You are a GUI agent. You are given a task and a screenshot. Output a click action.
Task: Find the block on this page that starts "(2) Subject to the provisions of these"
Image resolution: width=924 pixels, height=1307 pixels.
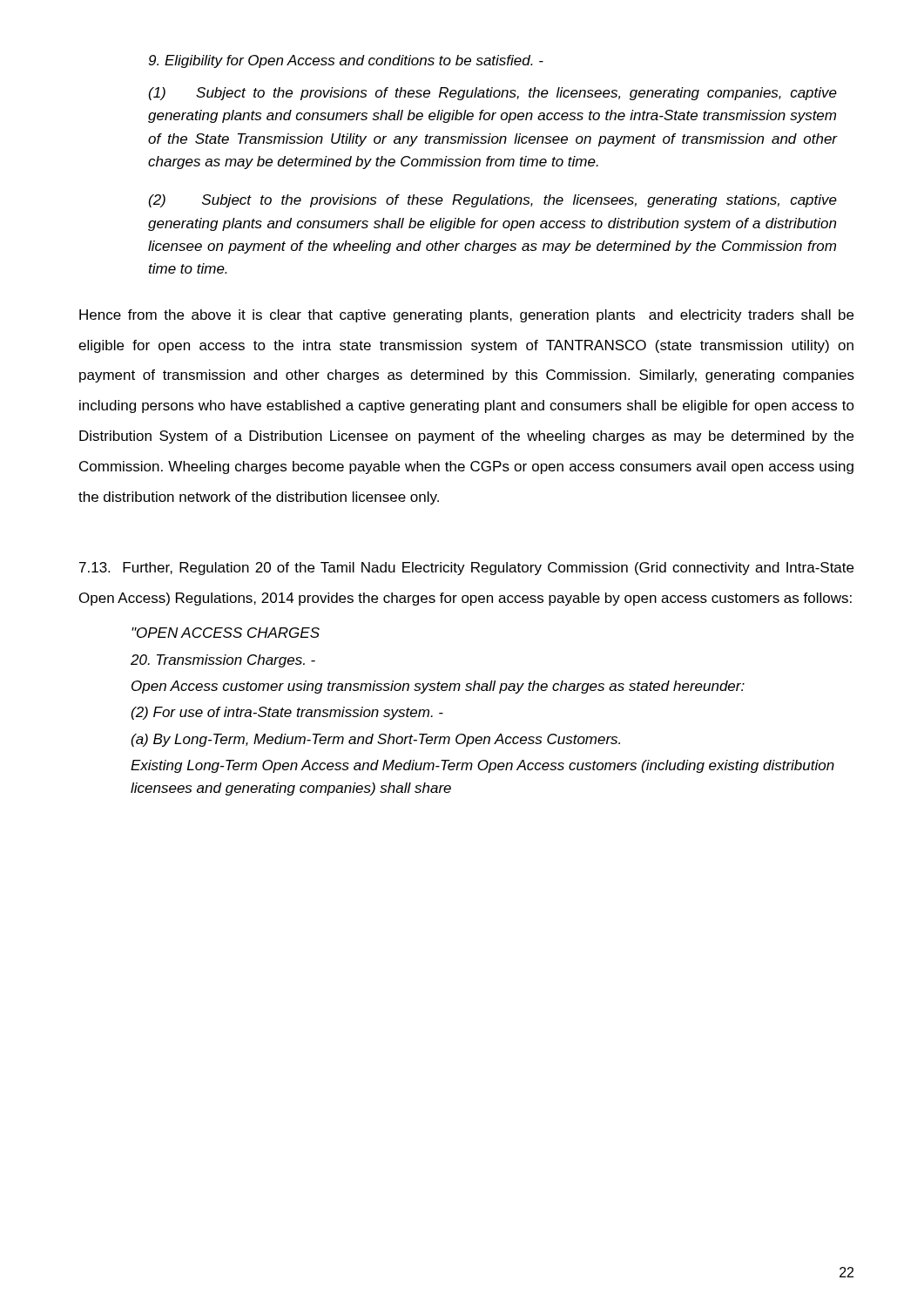click(492, 235)
